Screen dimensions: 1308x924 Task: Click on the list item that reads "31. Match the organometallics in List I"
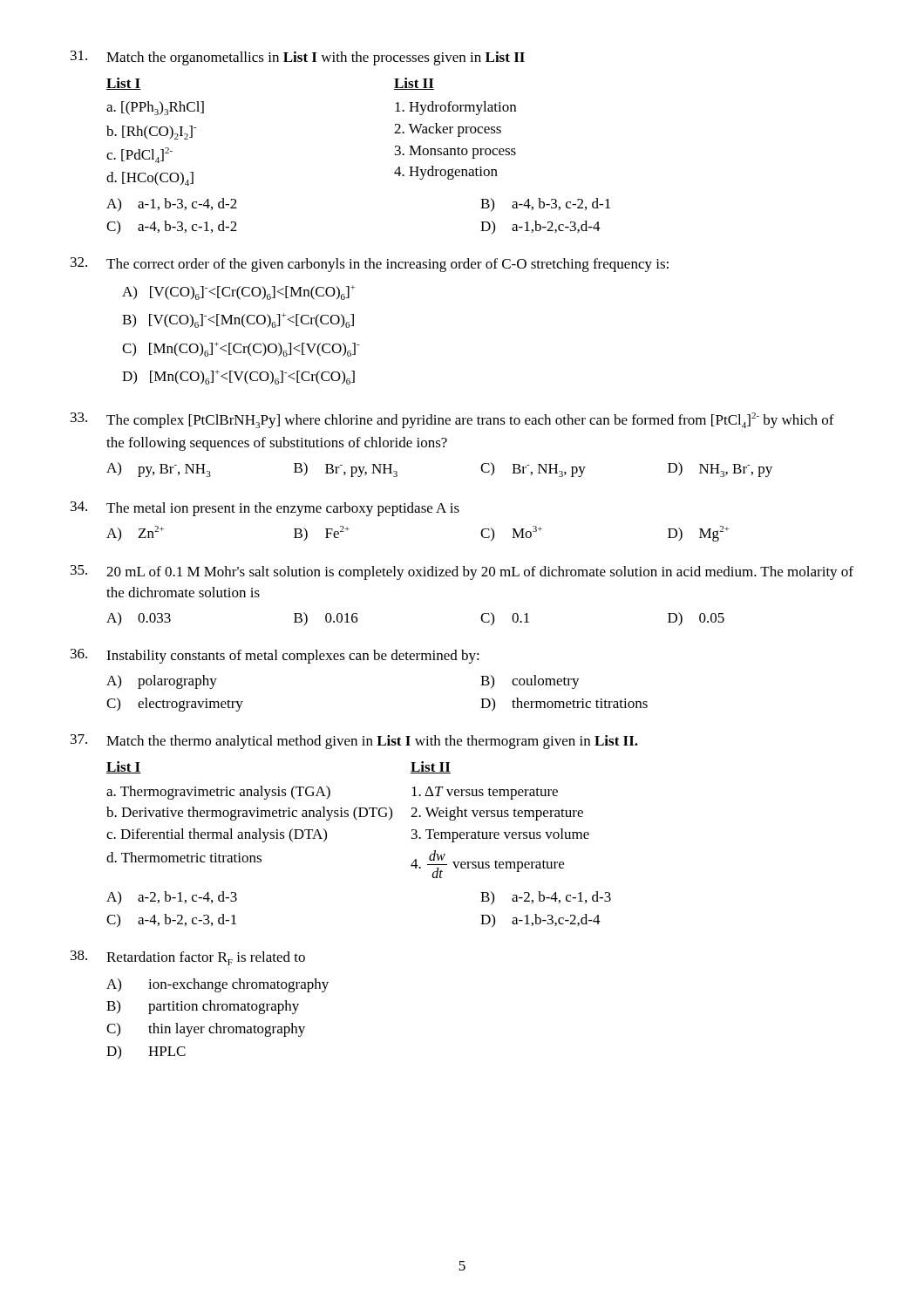pyautogui.click(x=462, y=143)
